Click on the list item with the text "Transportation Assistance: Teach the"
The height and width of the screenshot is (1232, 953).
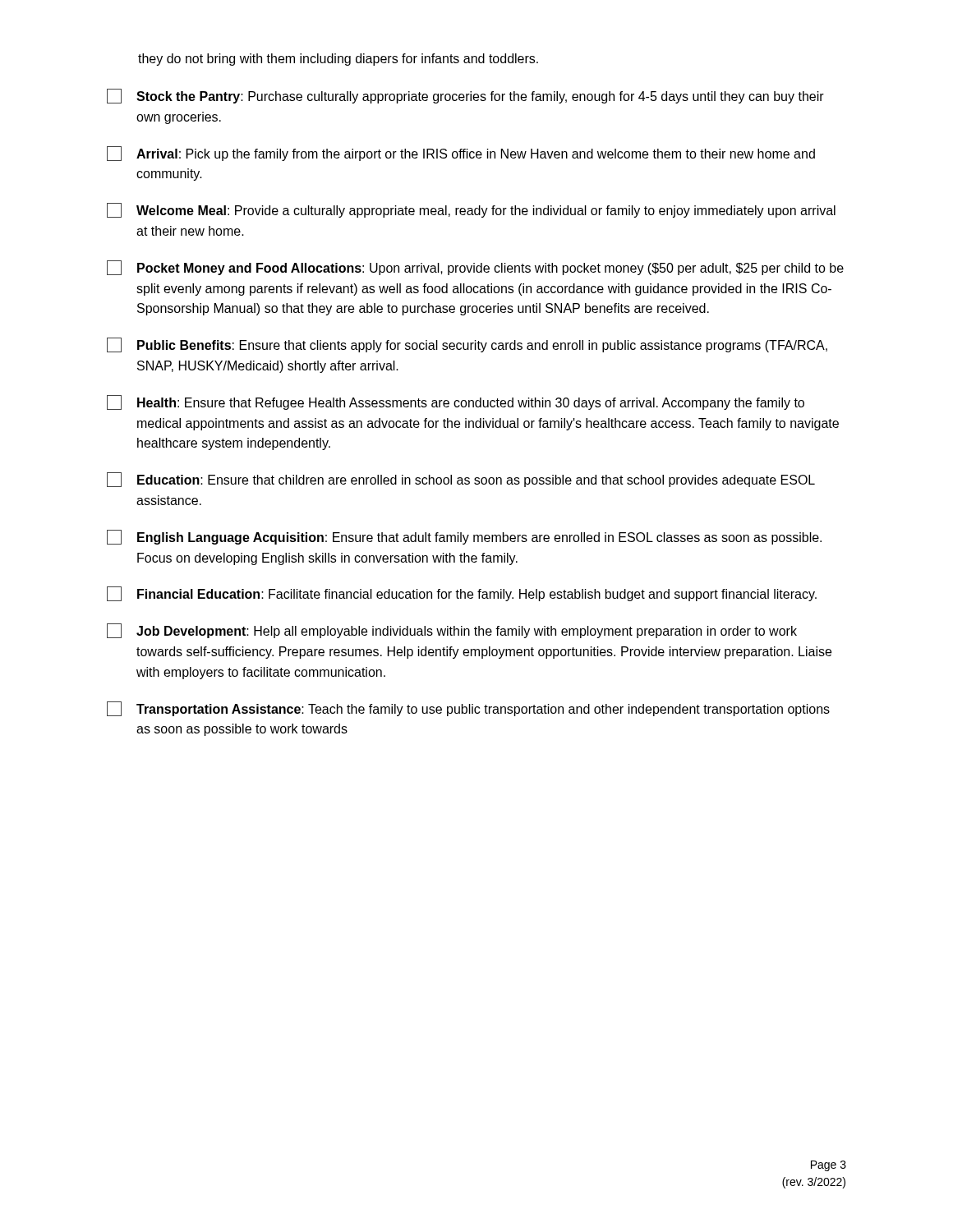coord(476,720)
